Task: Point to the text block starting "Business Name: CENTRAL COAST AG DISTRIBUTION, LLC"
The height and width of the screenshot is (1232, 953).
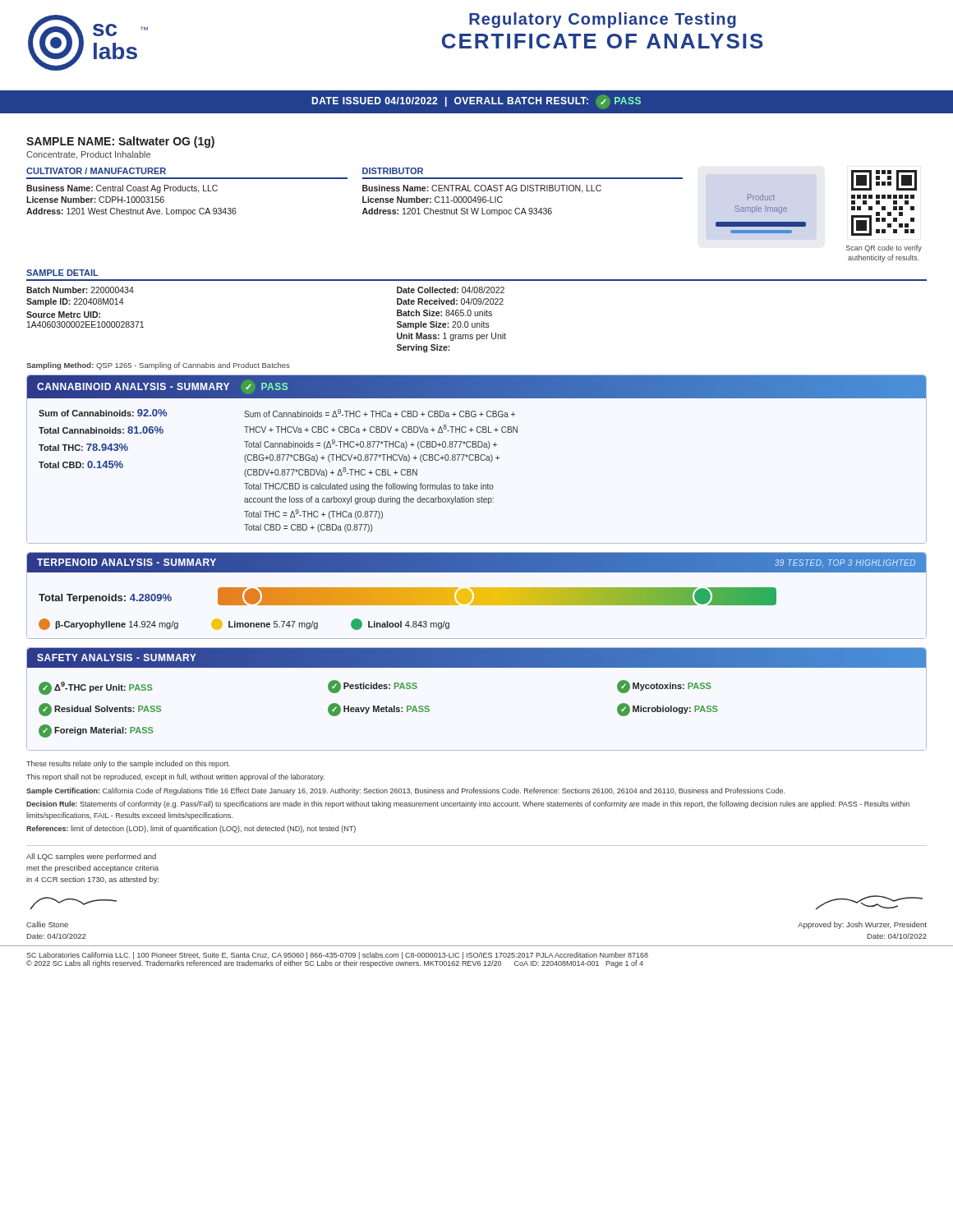Action: [522, 200]
